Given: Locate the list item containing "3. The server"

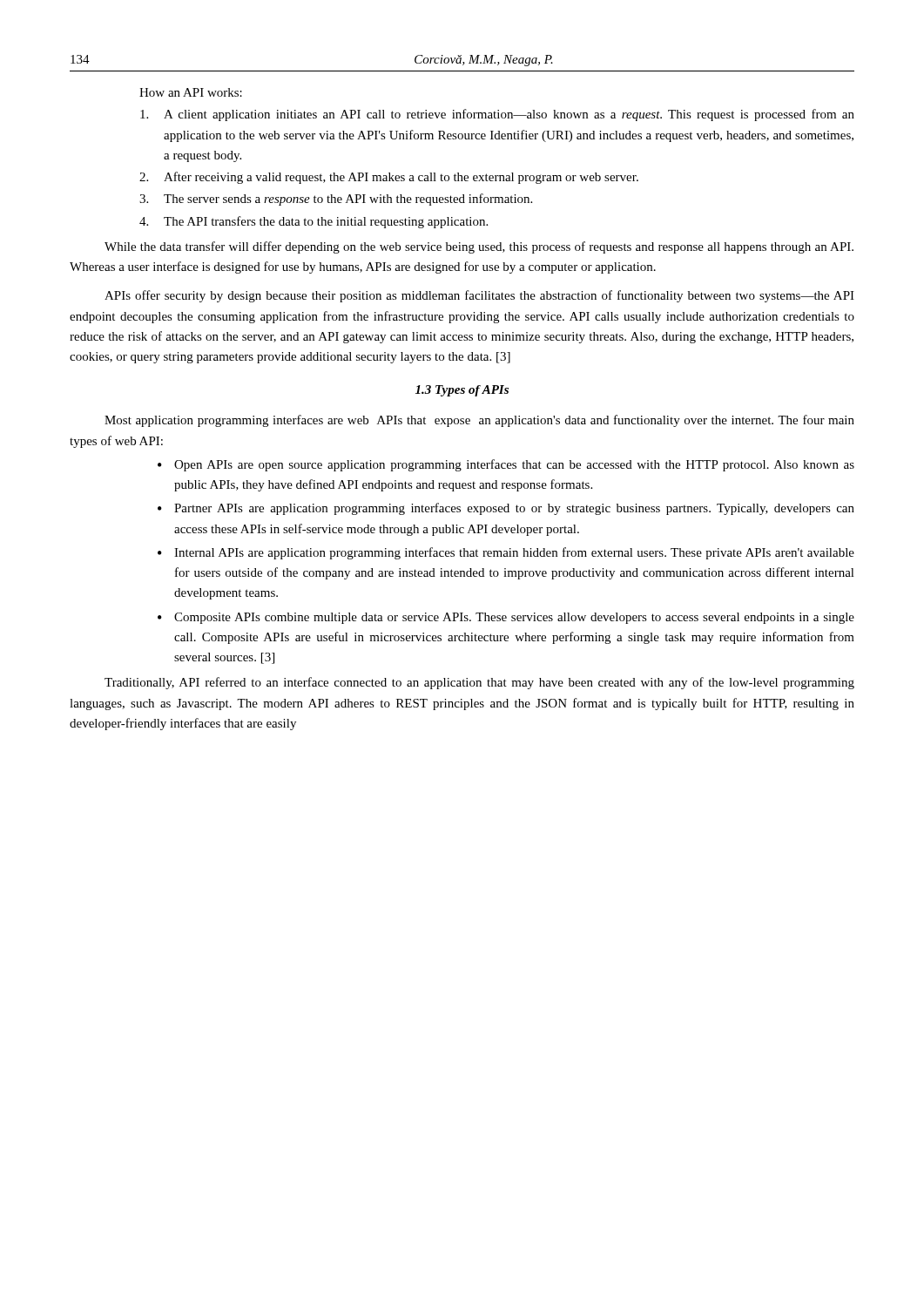Looking at the screenshot, I should point(497,199).
